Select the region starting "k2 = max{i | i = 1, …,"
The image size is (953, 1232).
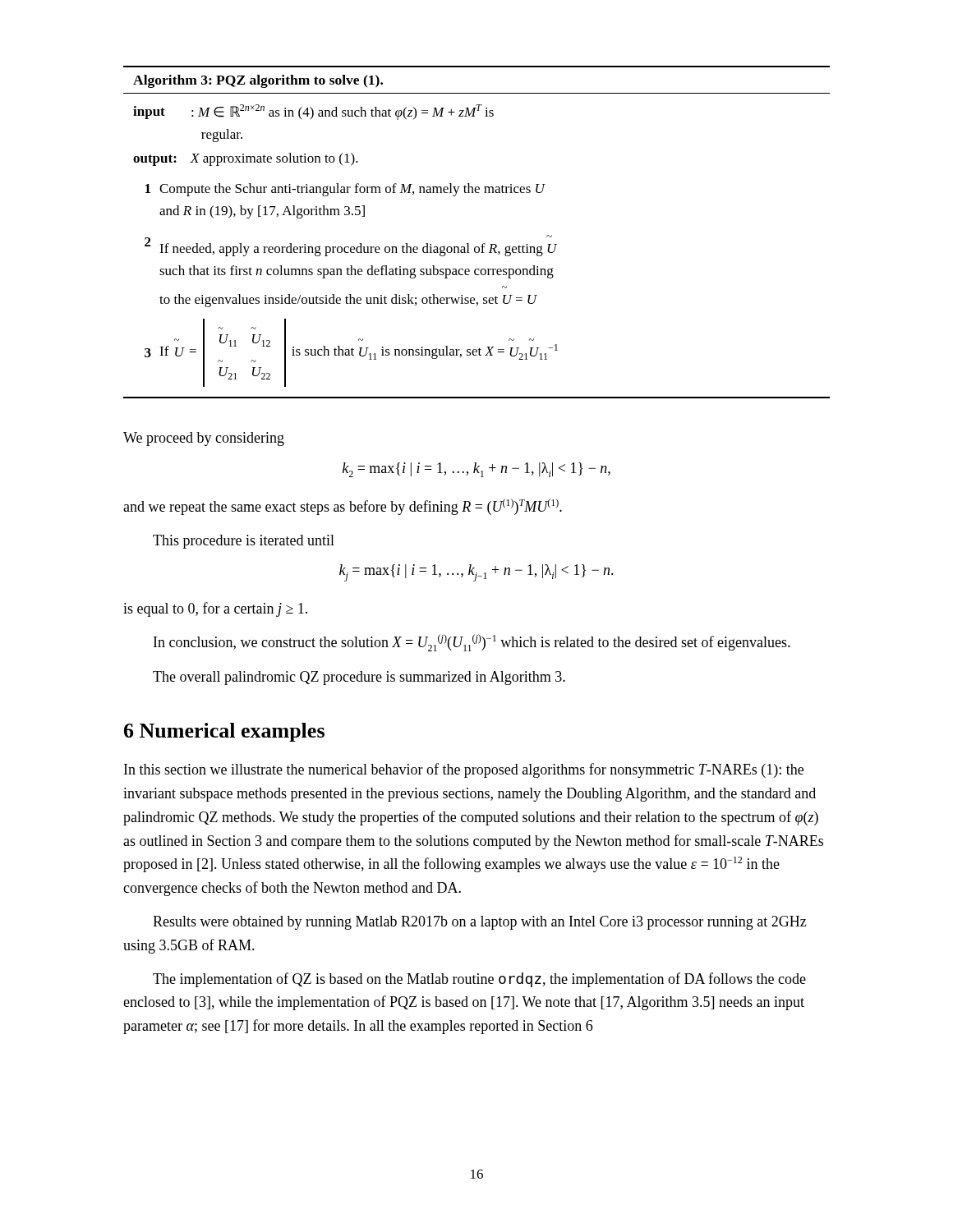point(476,470)
